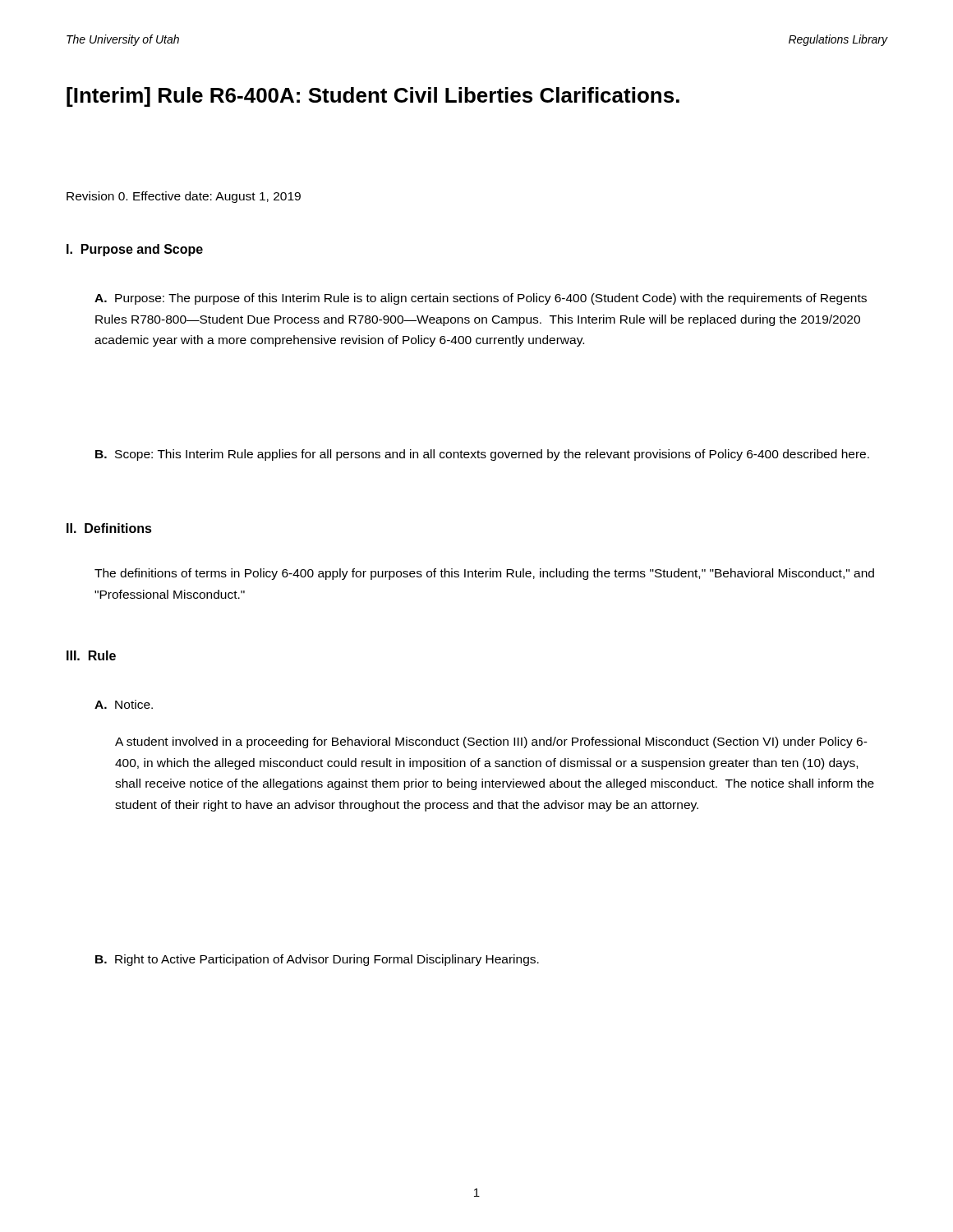Find the text block with the text "The definitions of terms"

(485, 583)
